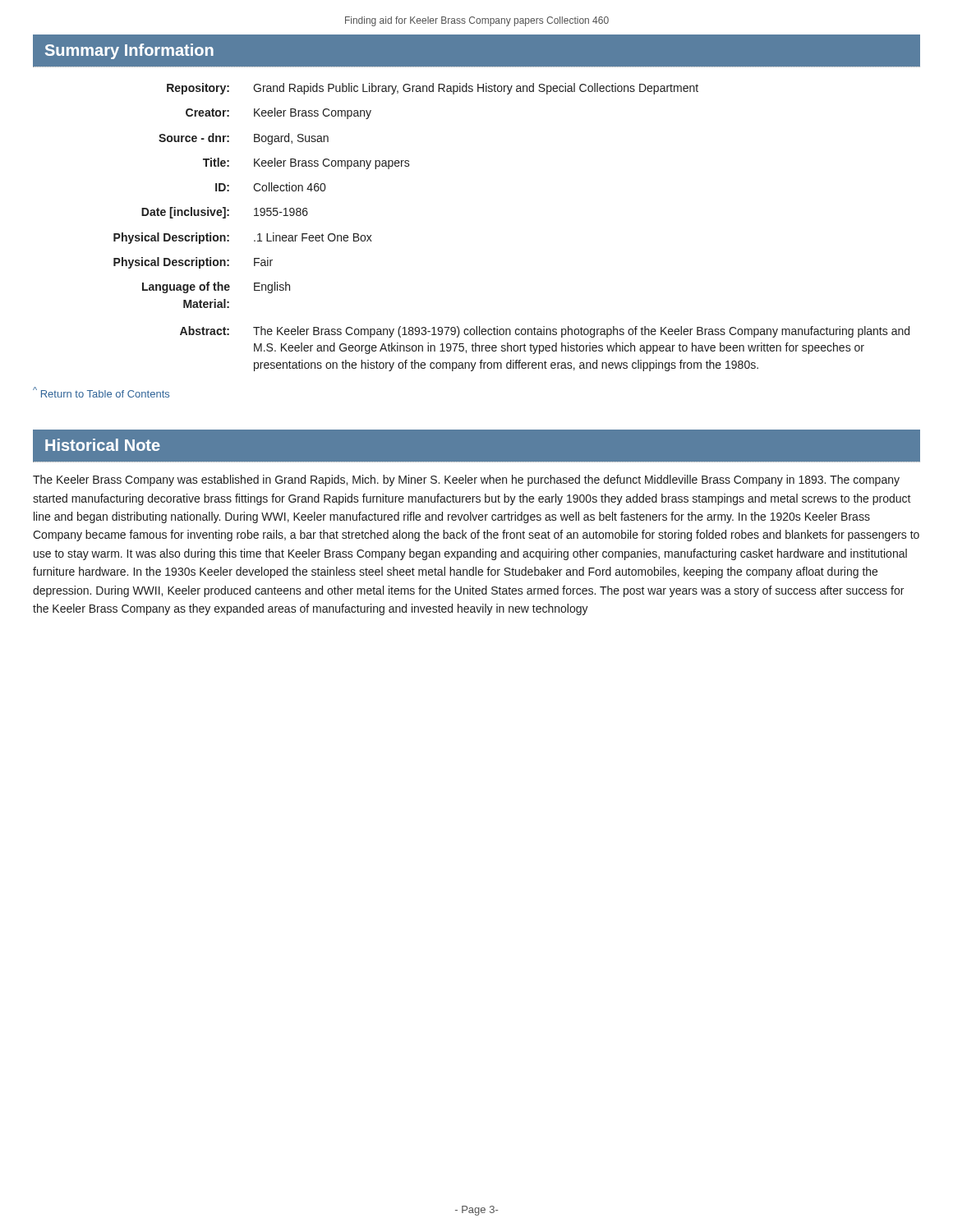Locate the block of text that opens with "^ Return to"
Screen dimensions: 1232x953
click(x=101, y=393)
